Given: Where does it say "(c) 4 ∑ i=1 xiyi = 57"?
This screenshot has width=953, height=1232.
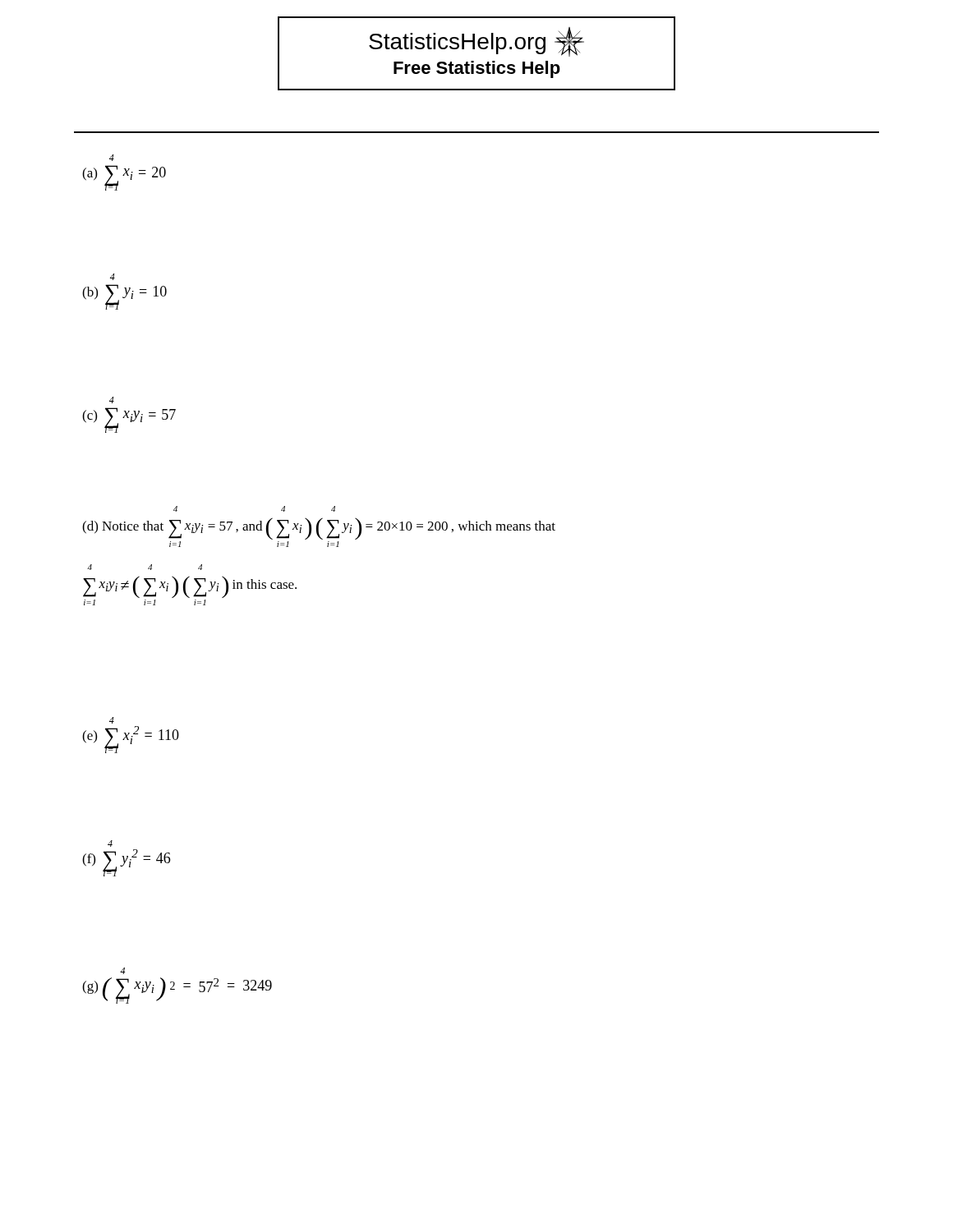Looking at the screenshot, I should pos(129,415).
